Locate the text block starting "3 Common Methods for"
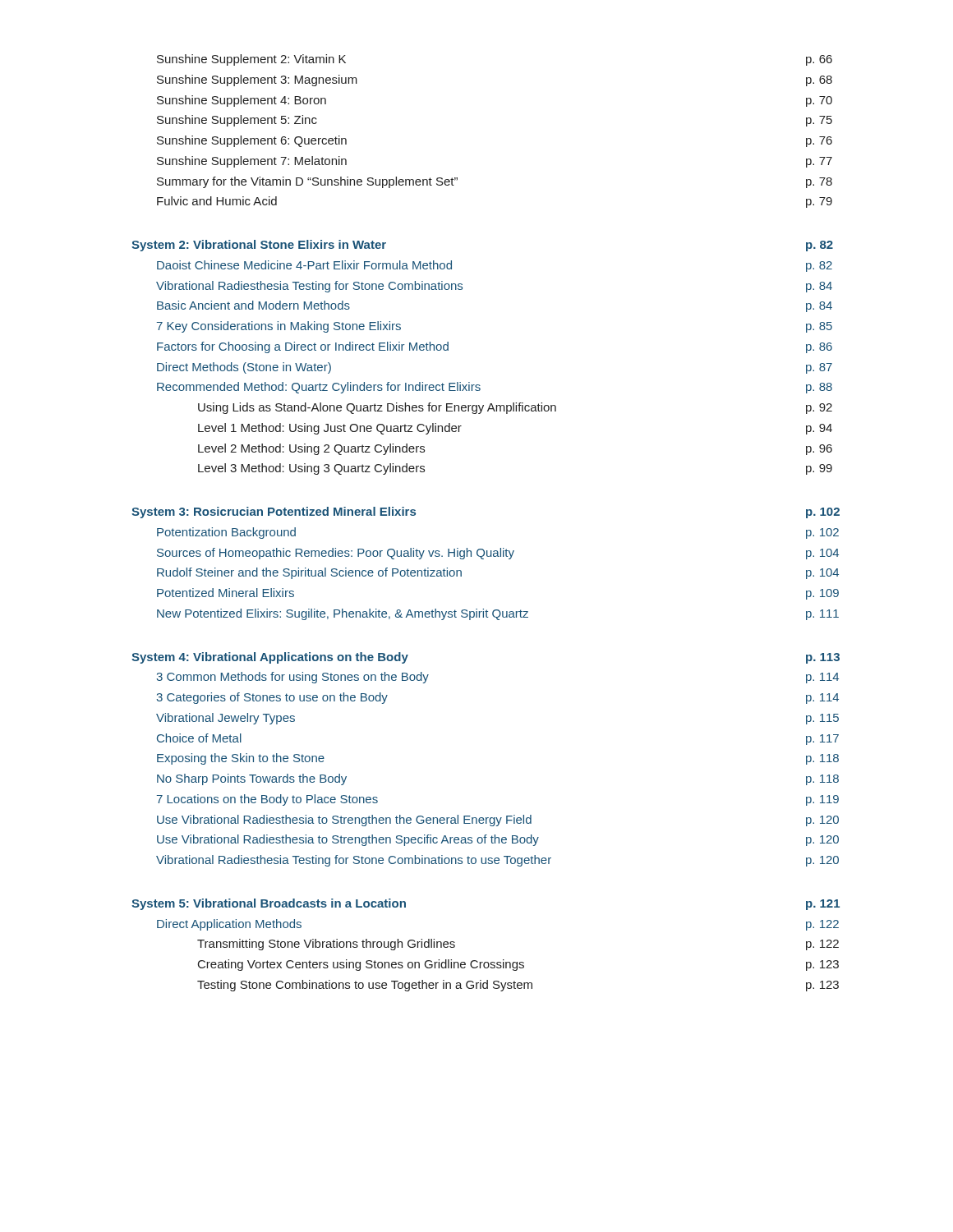The height and width of the screenshot is (1232, 953). [x=290, y=677]
